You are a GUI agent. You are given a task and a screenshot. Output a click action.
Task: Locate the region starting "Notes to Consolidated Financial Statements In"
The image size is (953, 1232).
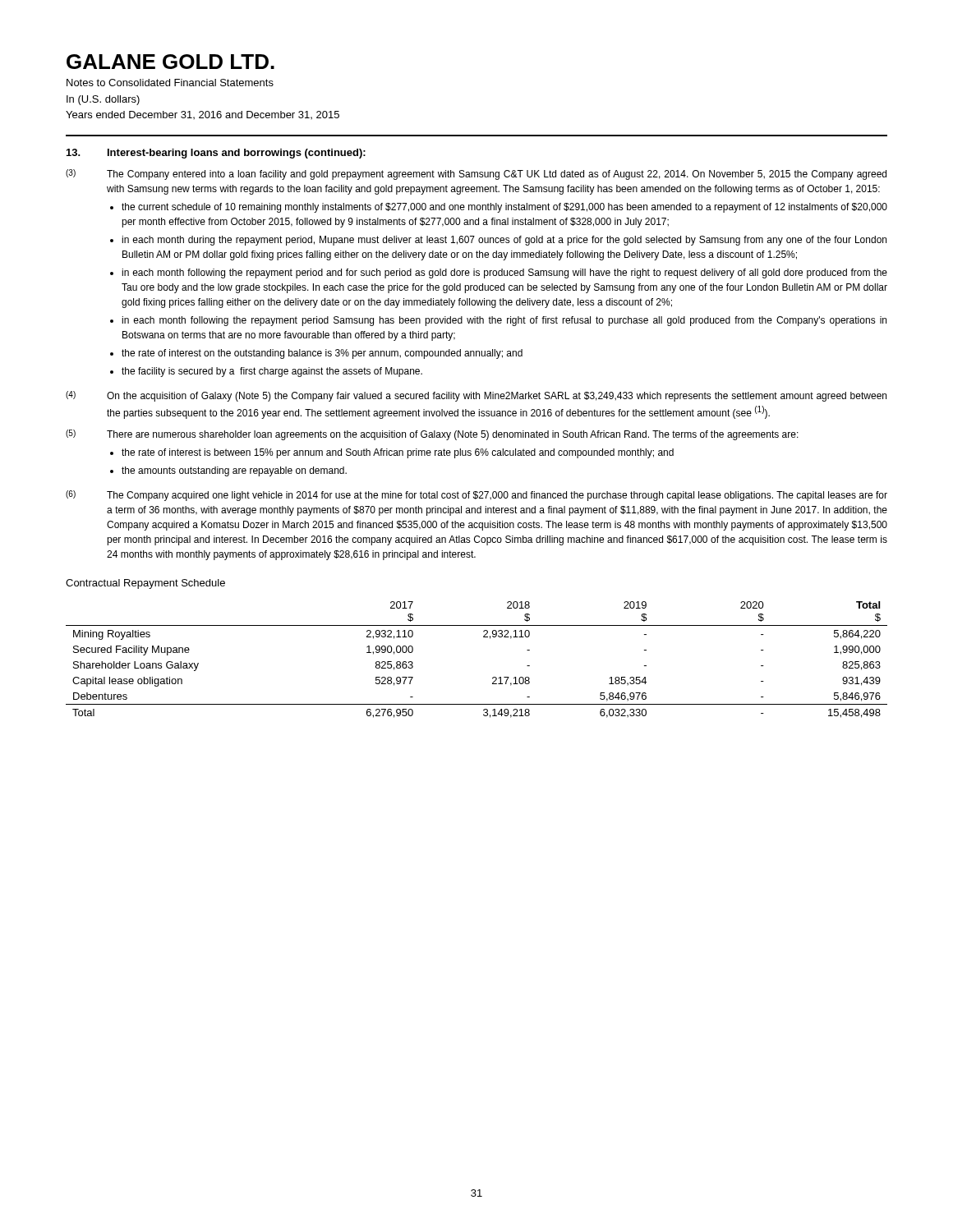(203, 99)
